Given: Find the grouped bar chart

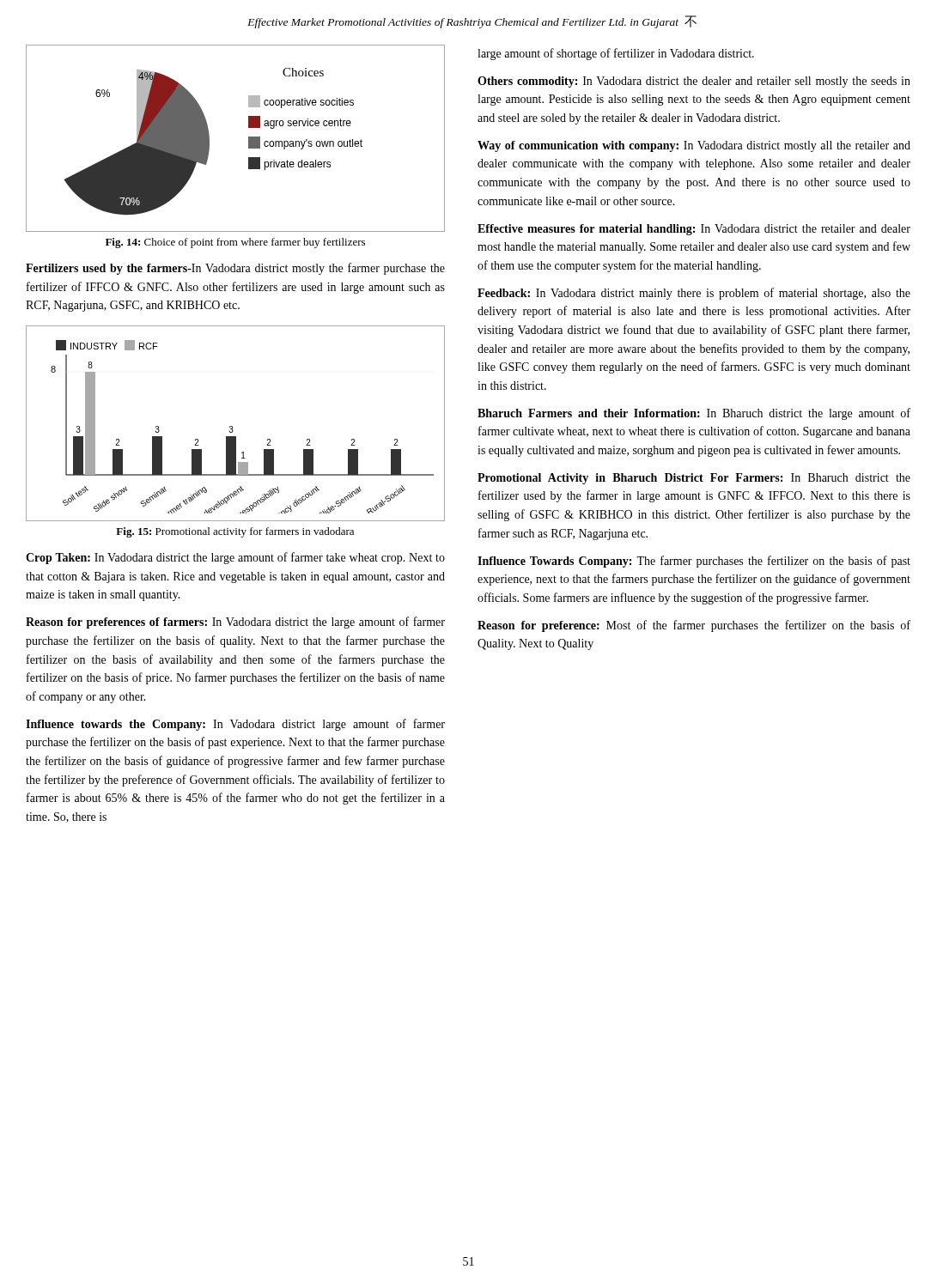Looking at the screenshot, I should point(235,423).
